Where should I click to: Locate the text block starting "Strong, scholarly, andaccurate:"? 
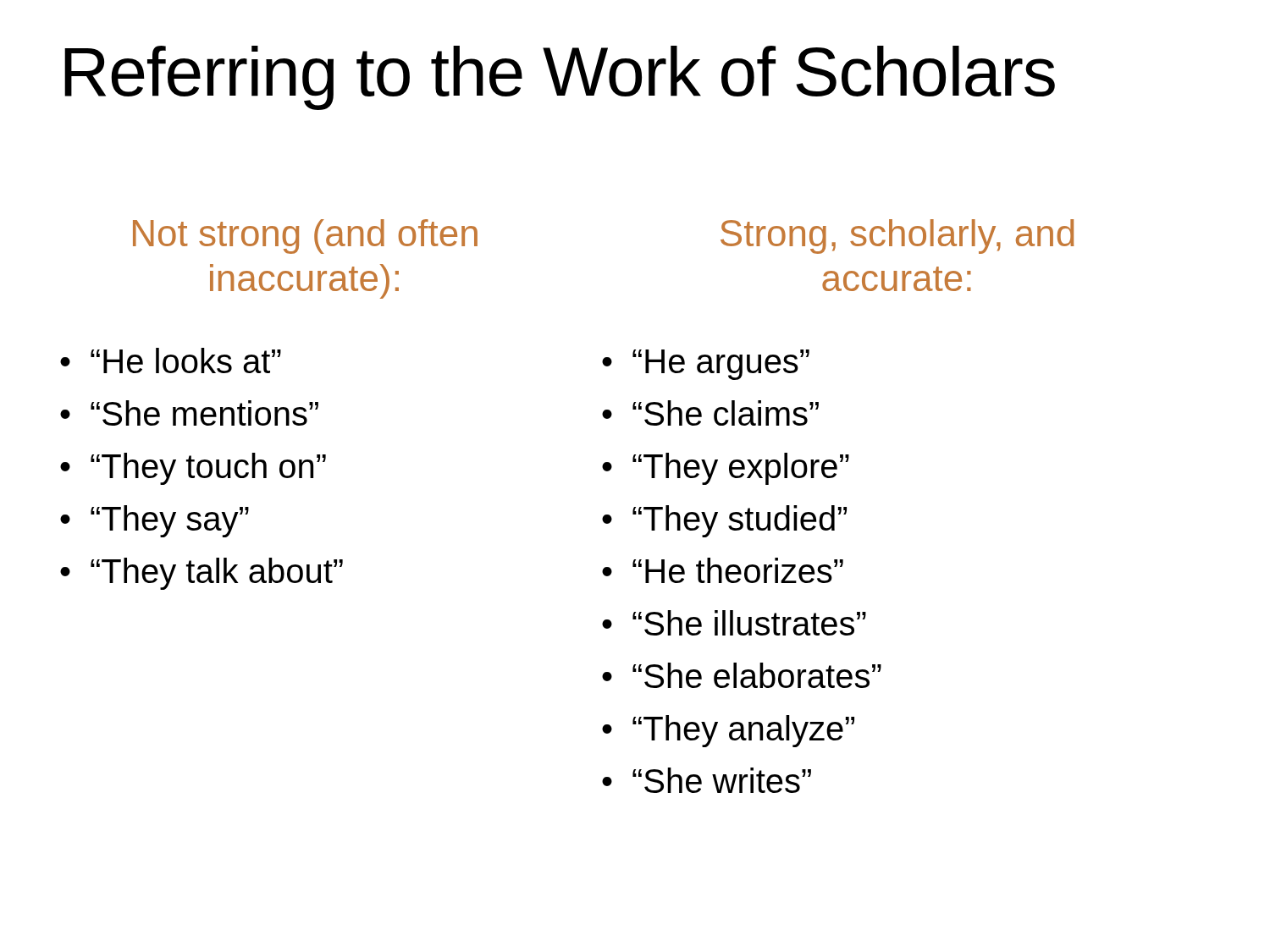point(897,256)
